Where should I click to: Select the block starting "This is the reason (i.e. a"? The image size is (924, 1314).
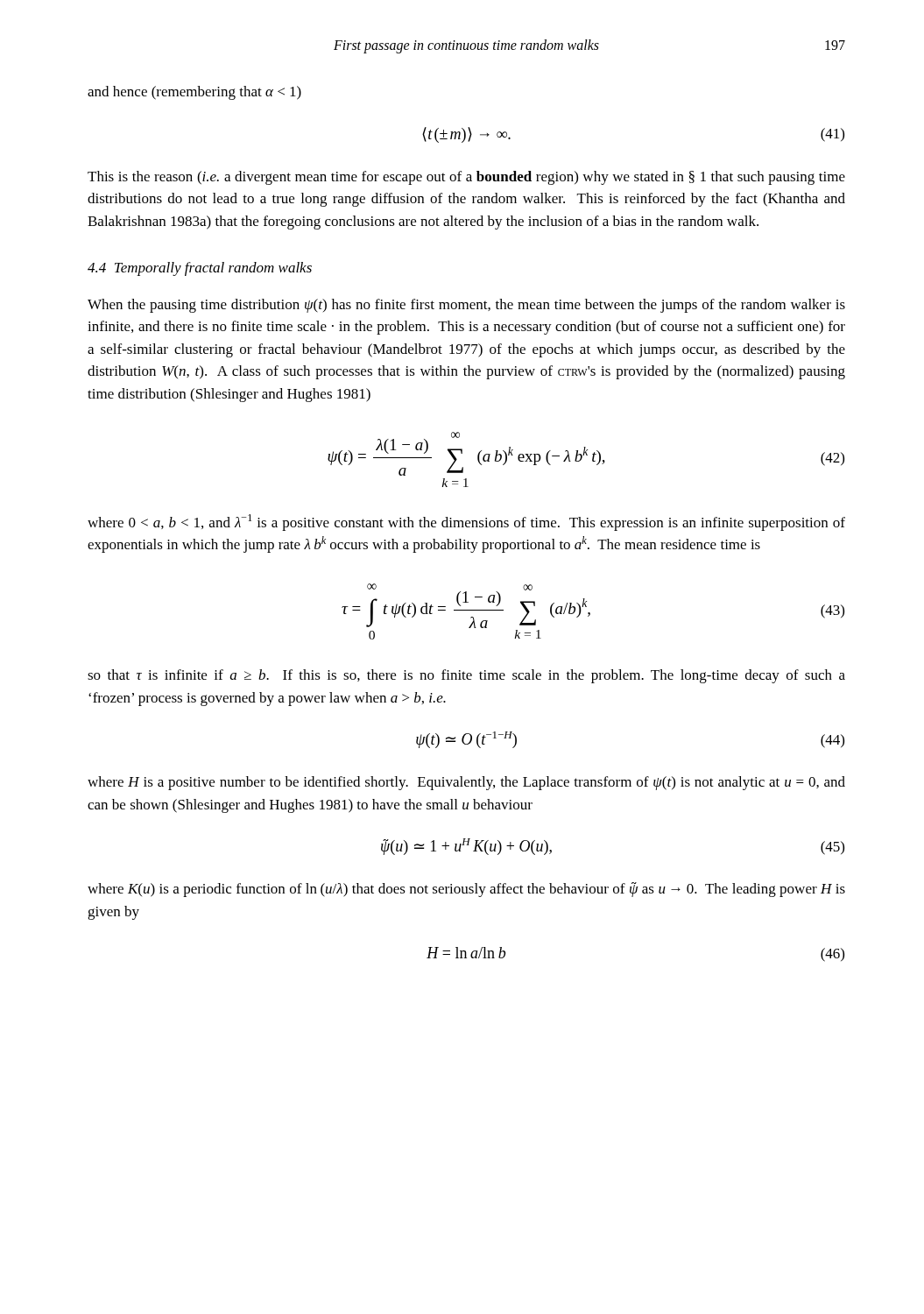(x=466, y=199)
